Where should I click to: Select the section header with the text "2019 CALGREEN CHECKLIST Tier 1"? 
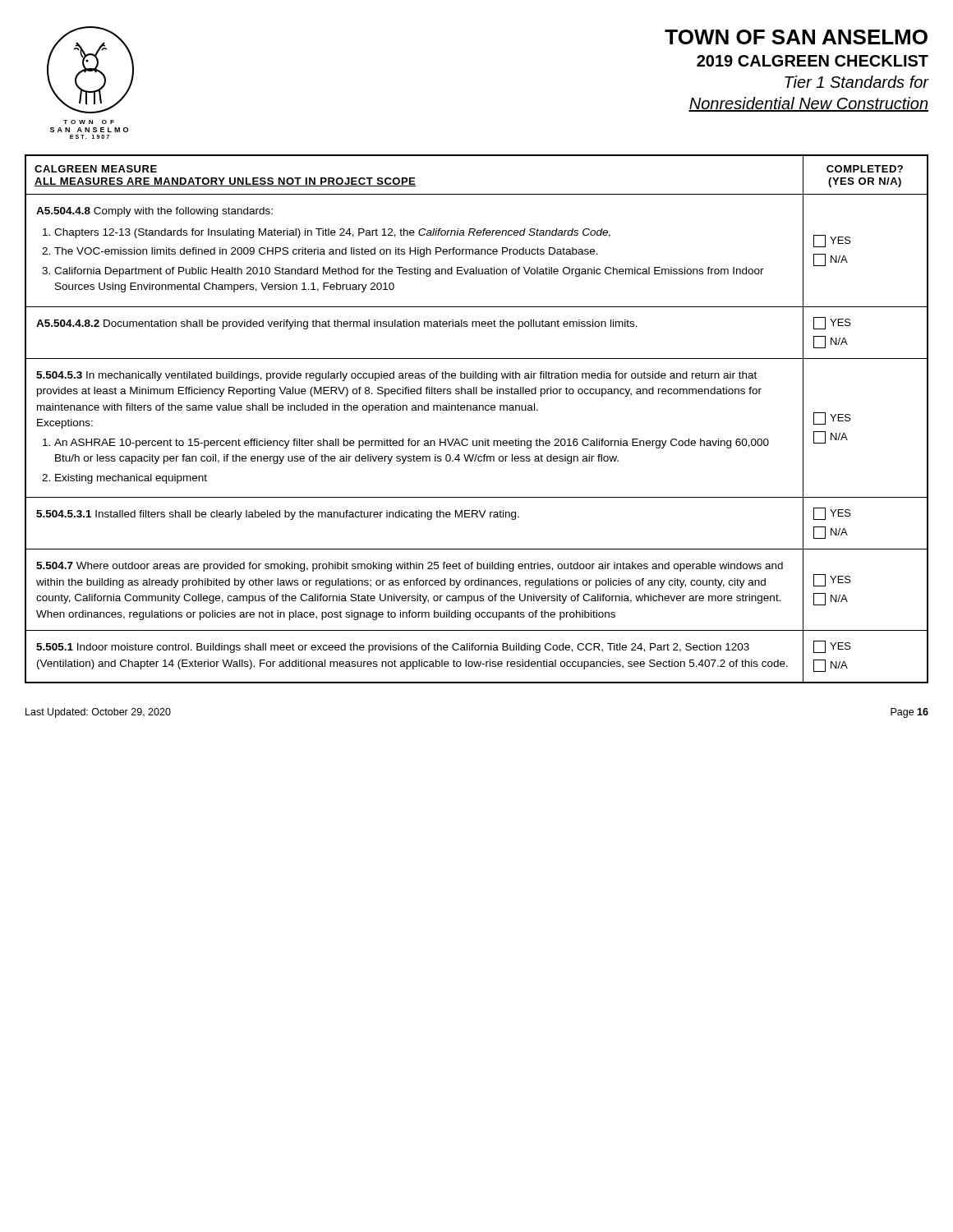813,61
